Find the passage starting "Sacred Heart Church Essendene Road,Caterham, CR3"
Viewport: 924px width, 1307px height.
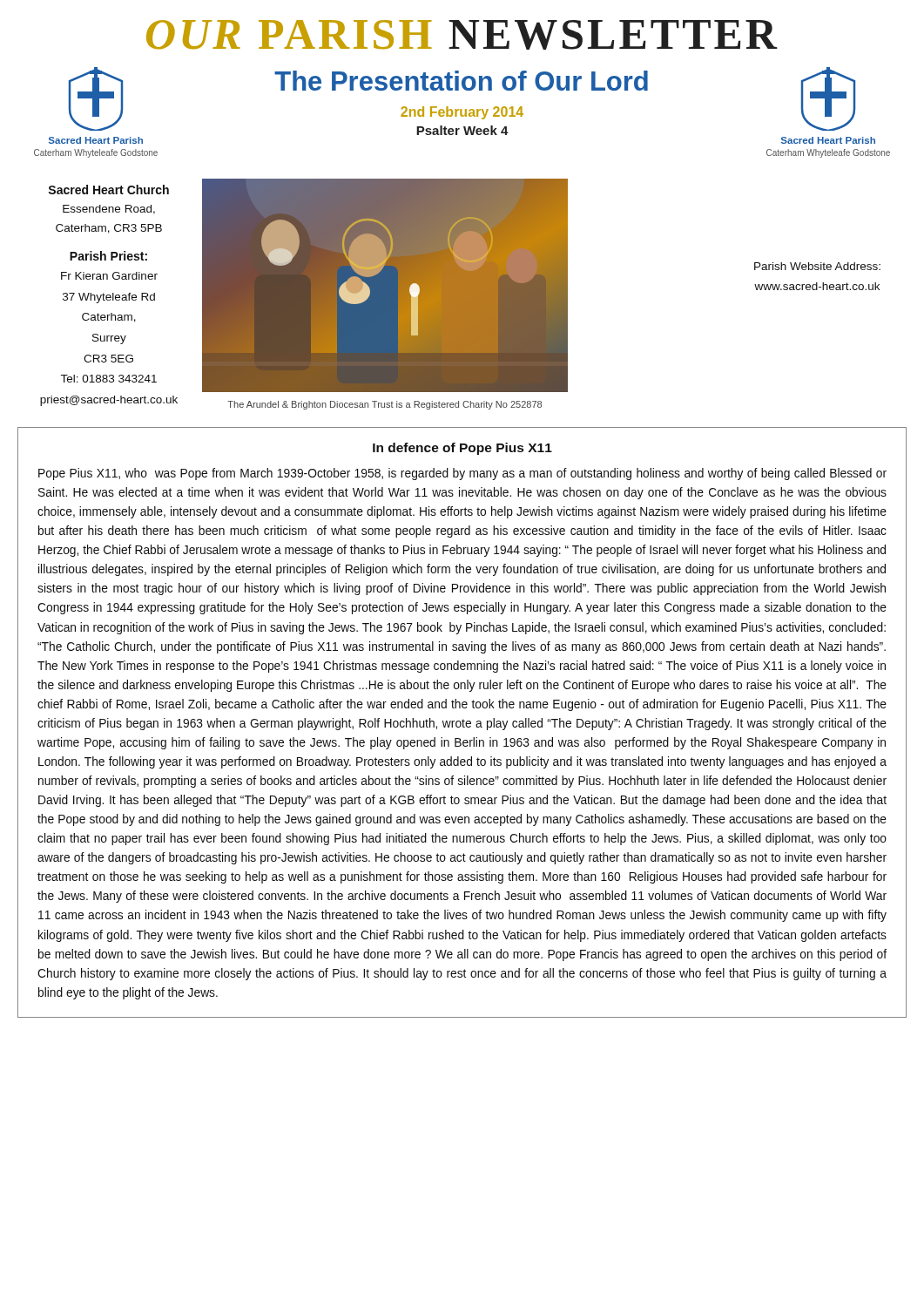pyautogui.click(x=109, y=296)
